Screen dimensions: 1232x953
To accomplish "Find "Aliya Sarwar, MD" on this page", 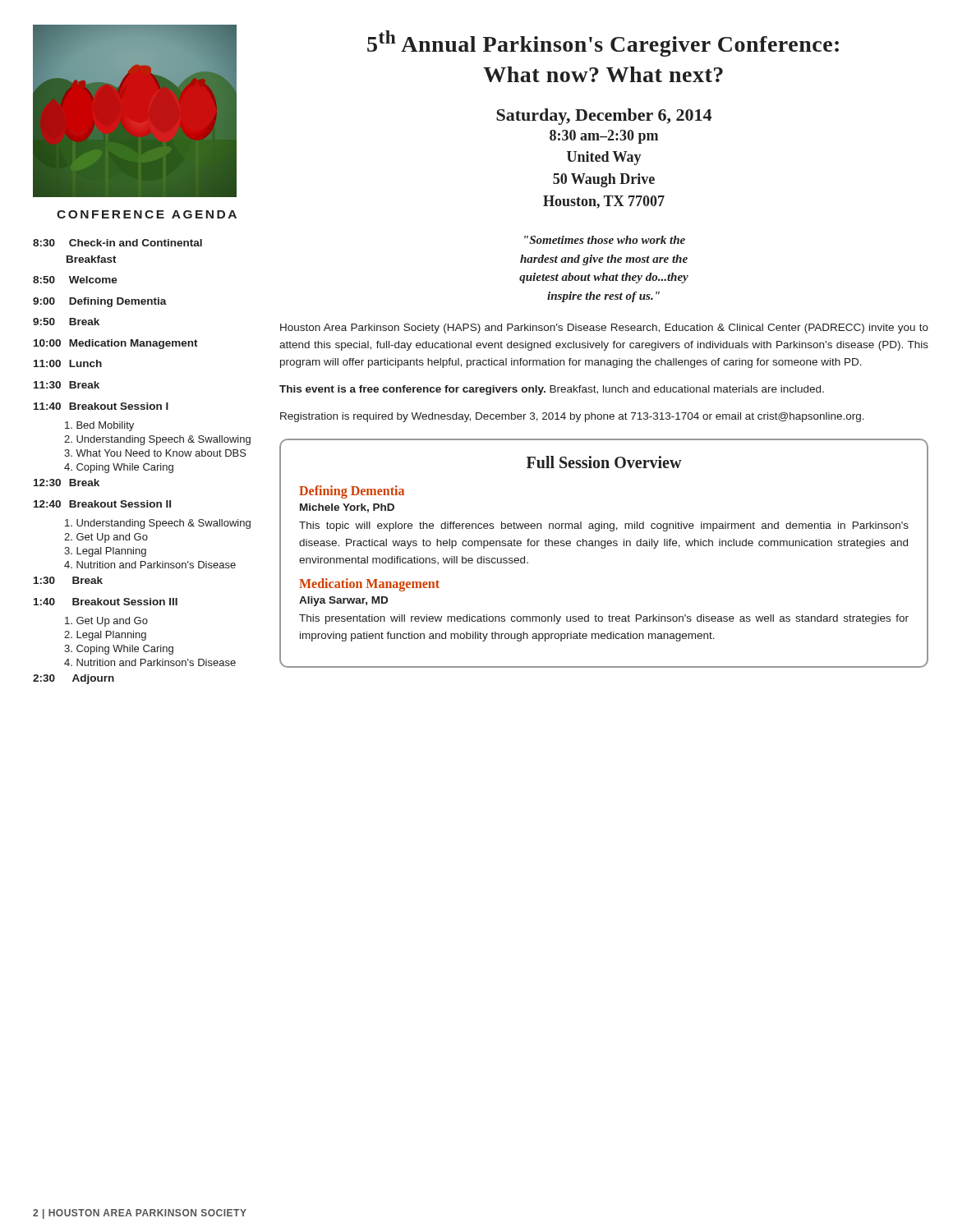I will 344,600.
